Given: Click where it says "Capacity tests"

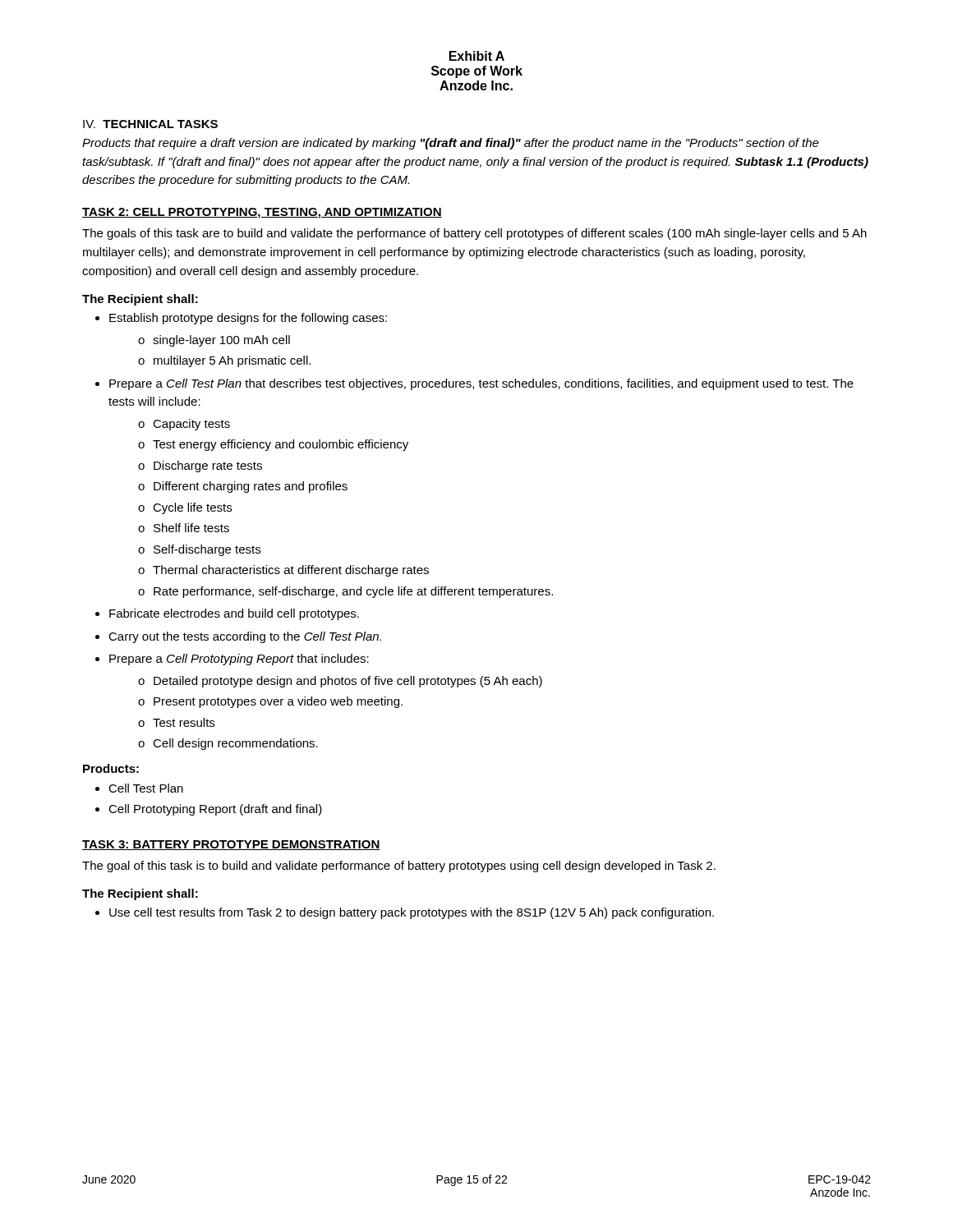Looking at the screenshot, I should point(192,423).
